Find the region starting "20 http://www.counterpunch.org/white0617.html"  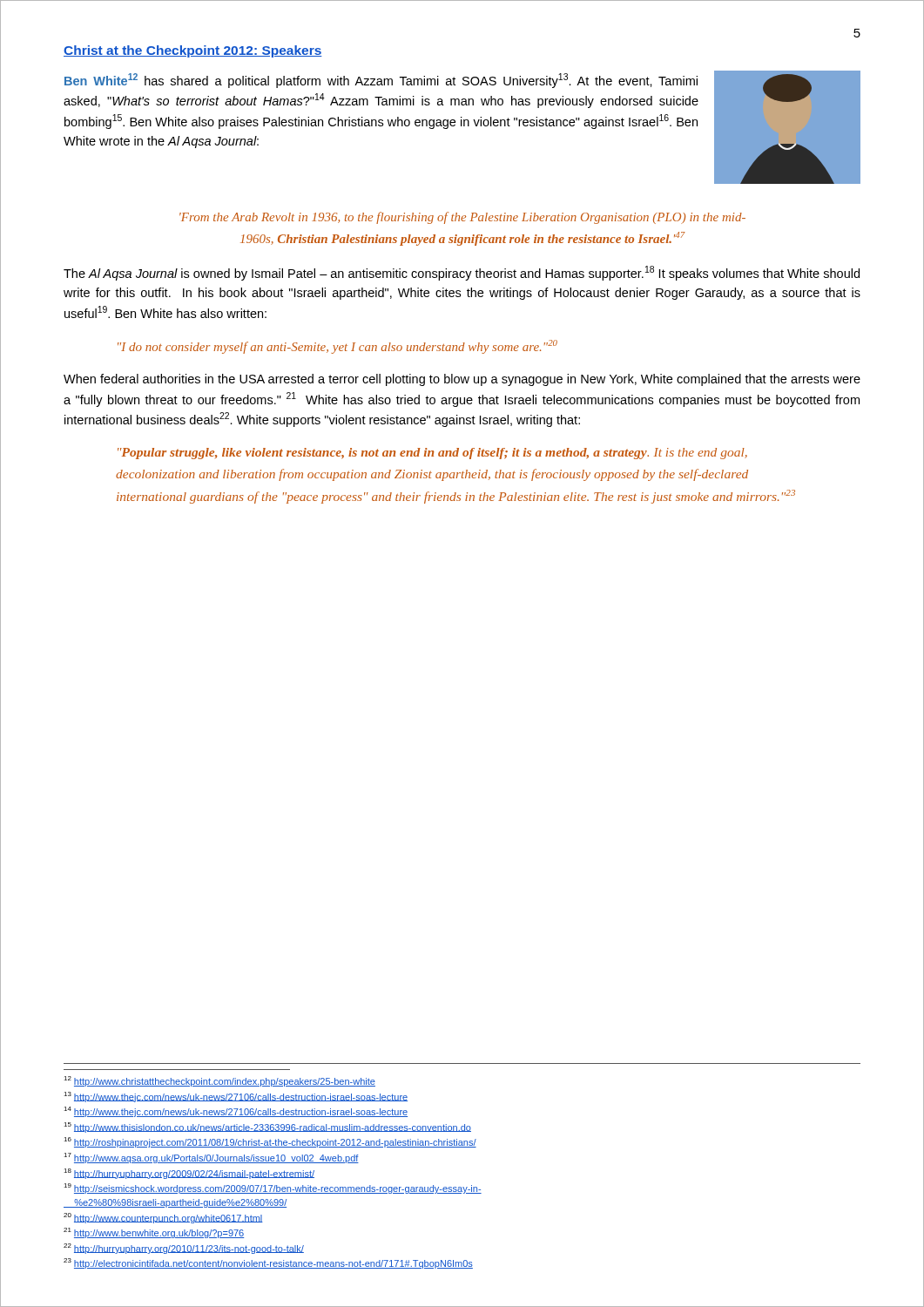click(x=163, y=1217)
